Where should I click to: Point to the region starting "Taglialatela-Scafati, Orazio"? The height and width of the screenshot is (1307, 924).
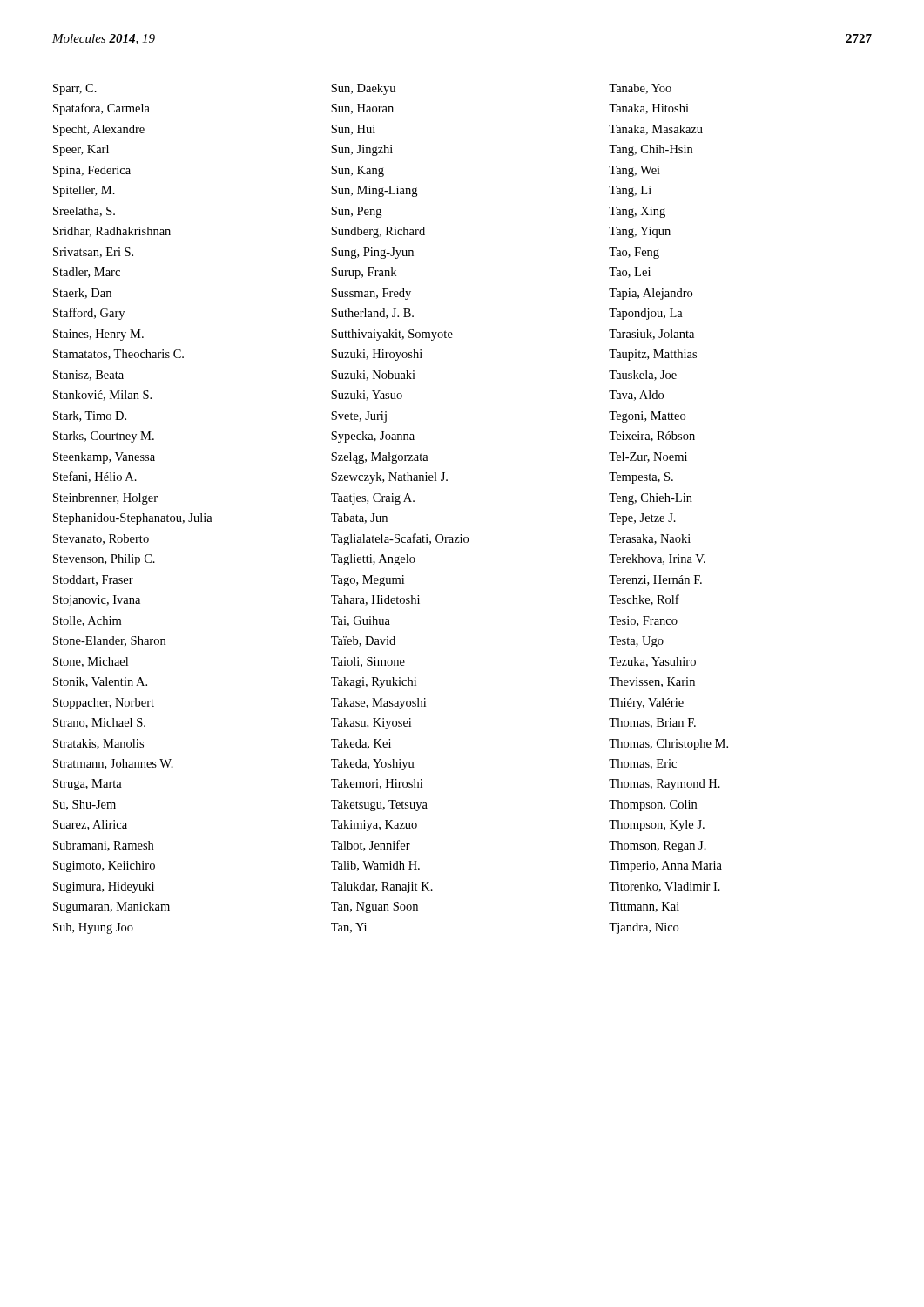coord(400,538)
